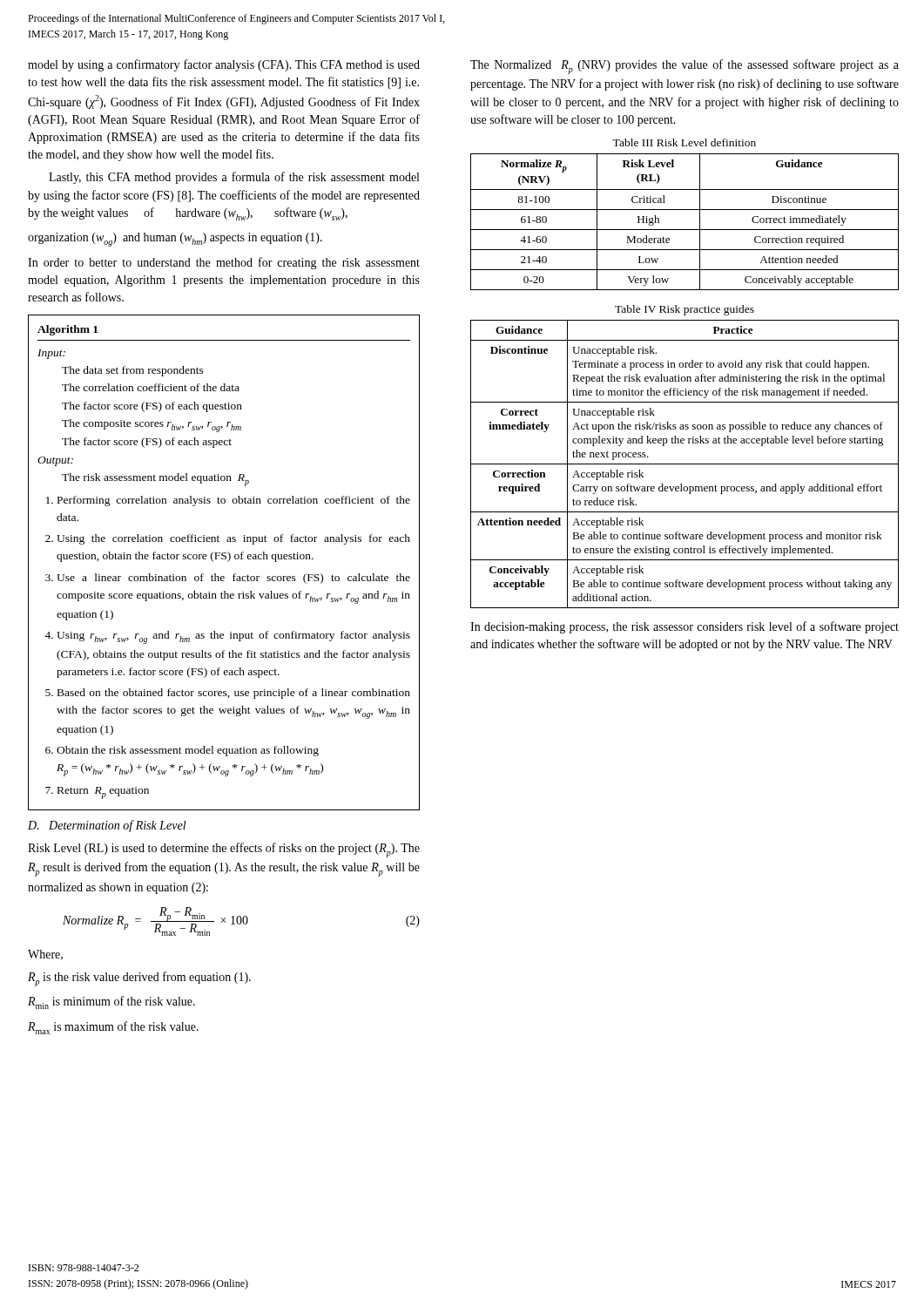Select the region starting "D. Determination of"
The image size is (924, 1307).
click(x=107, y=826)
